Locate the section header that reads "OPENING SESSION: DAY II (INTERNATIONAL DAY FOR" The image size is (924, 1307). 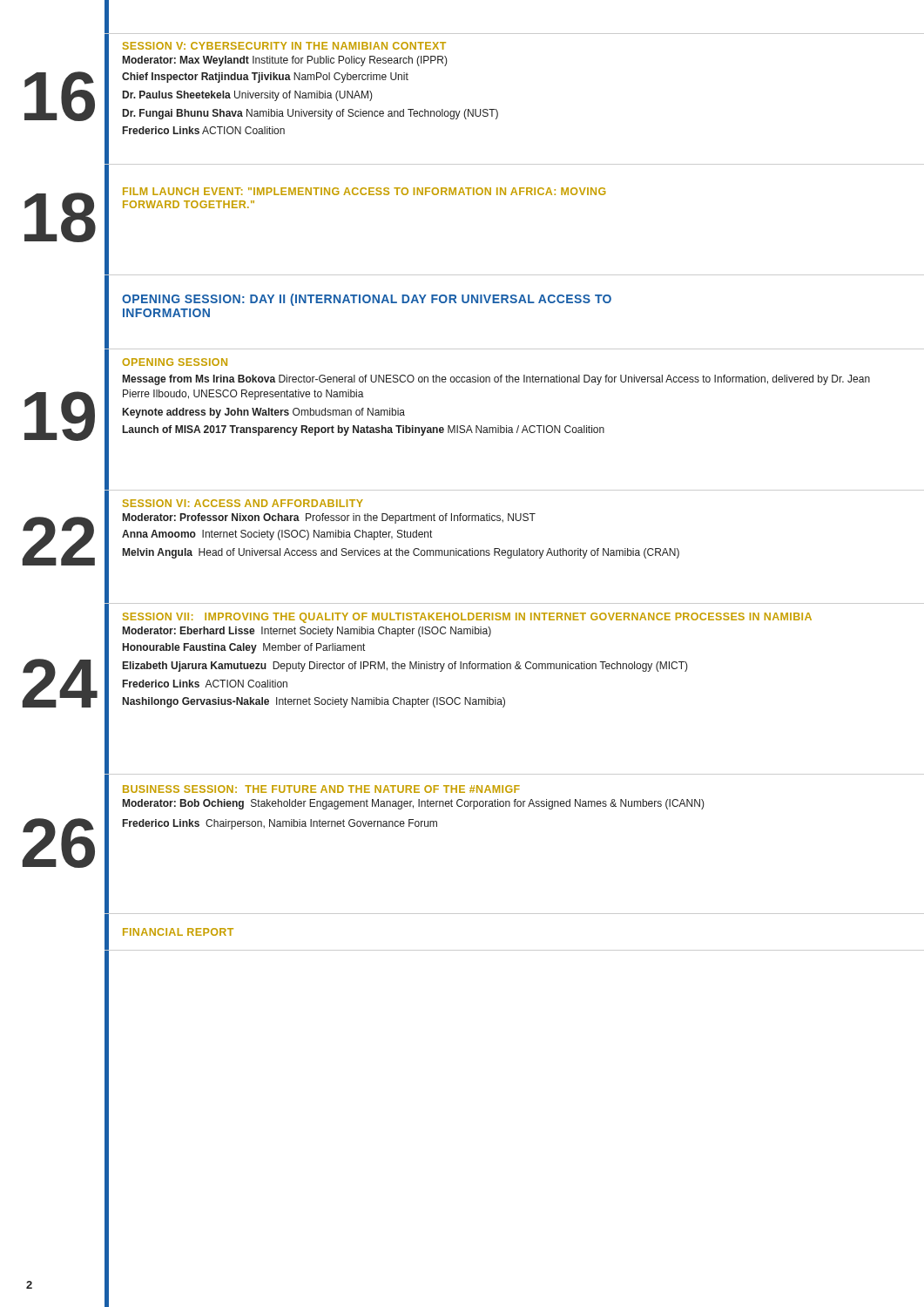click(367, 306)
